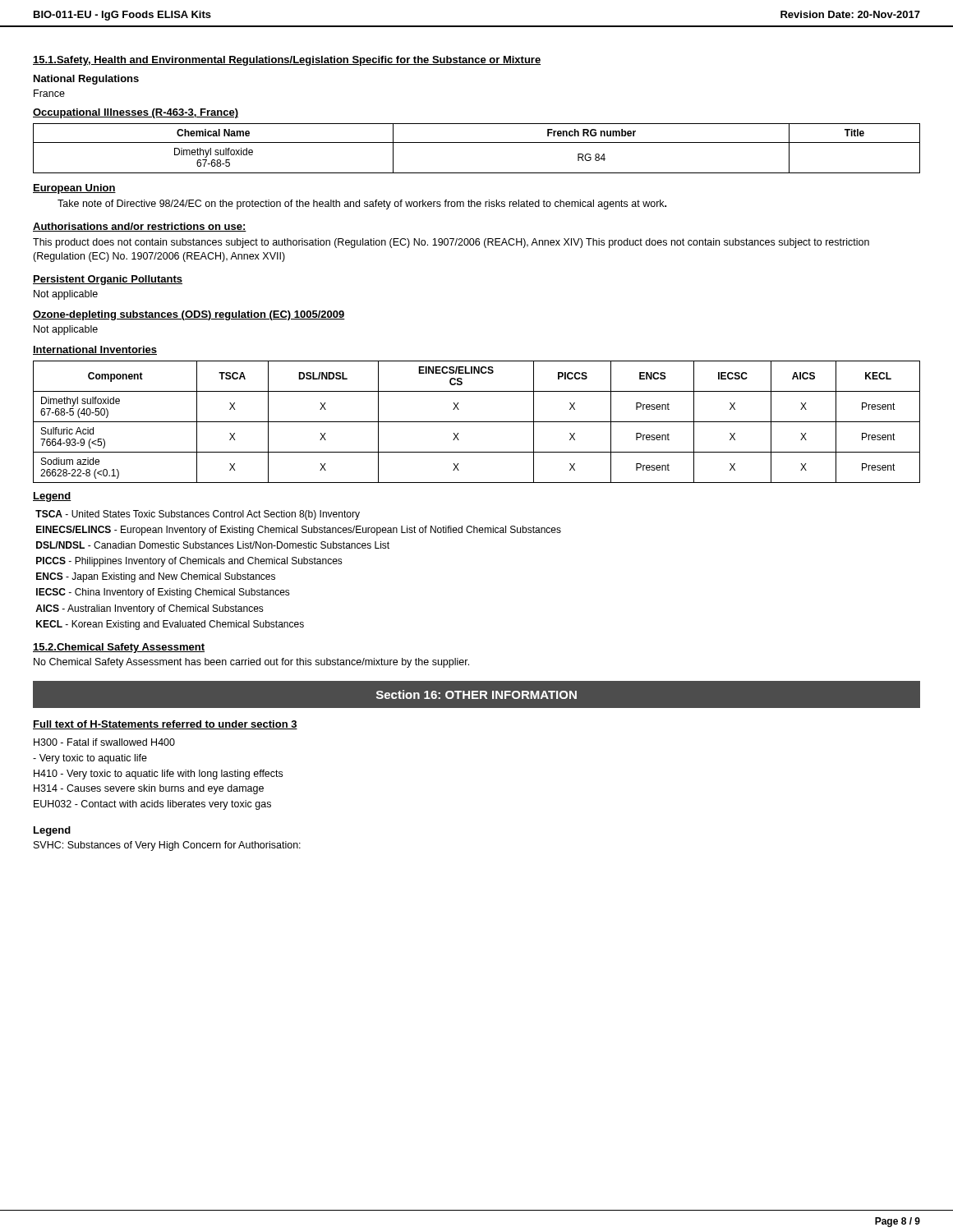Select the region starting "H410 - Very"
The width and height of the screenshot is (953, 1232).
pyautogui.click(x=158, y=773)
